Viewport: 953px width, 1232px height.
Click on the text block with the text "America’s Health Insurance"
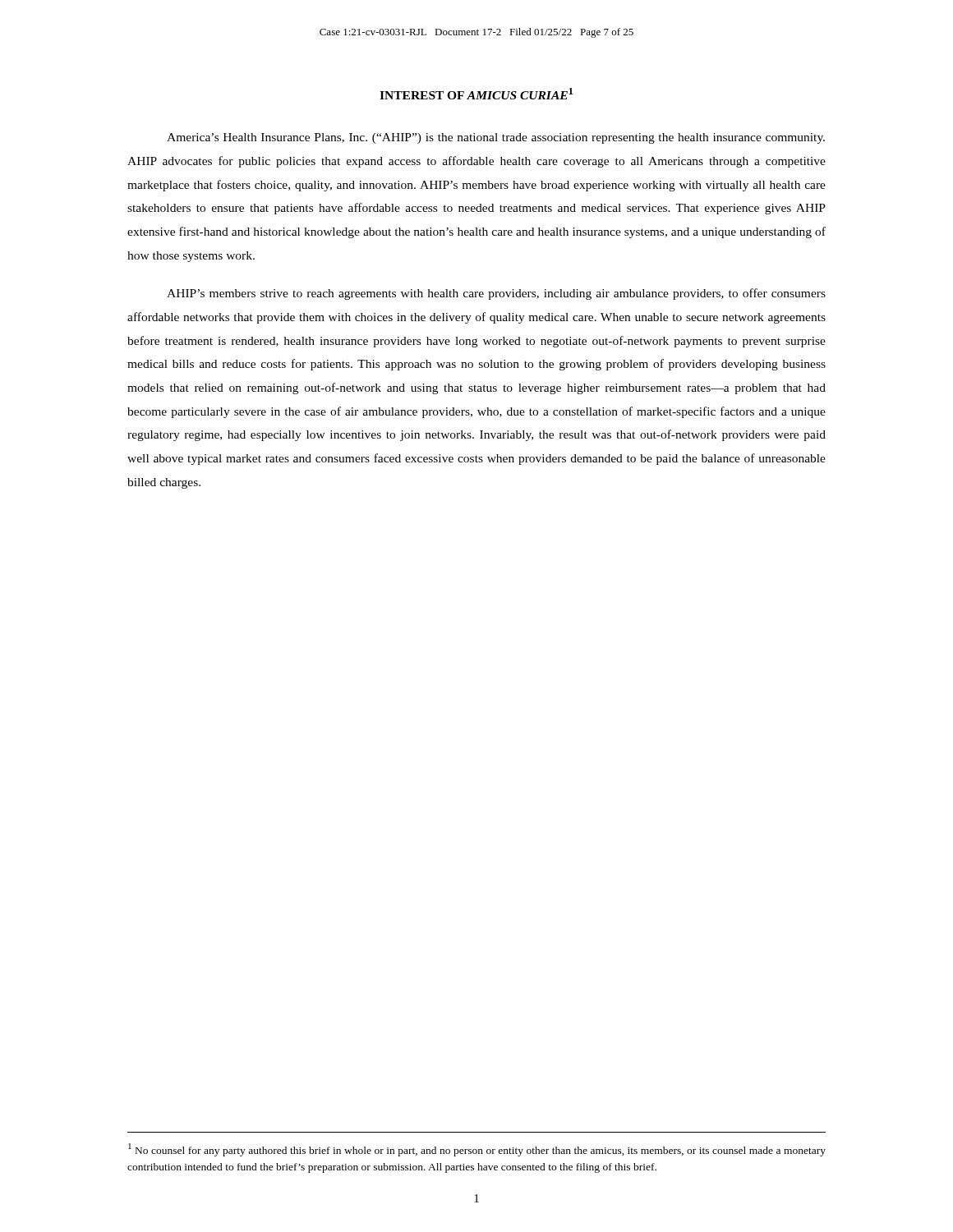(x=476, y=196)
